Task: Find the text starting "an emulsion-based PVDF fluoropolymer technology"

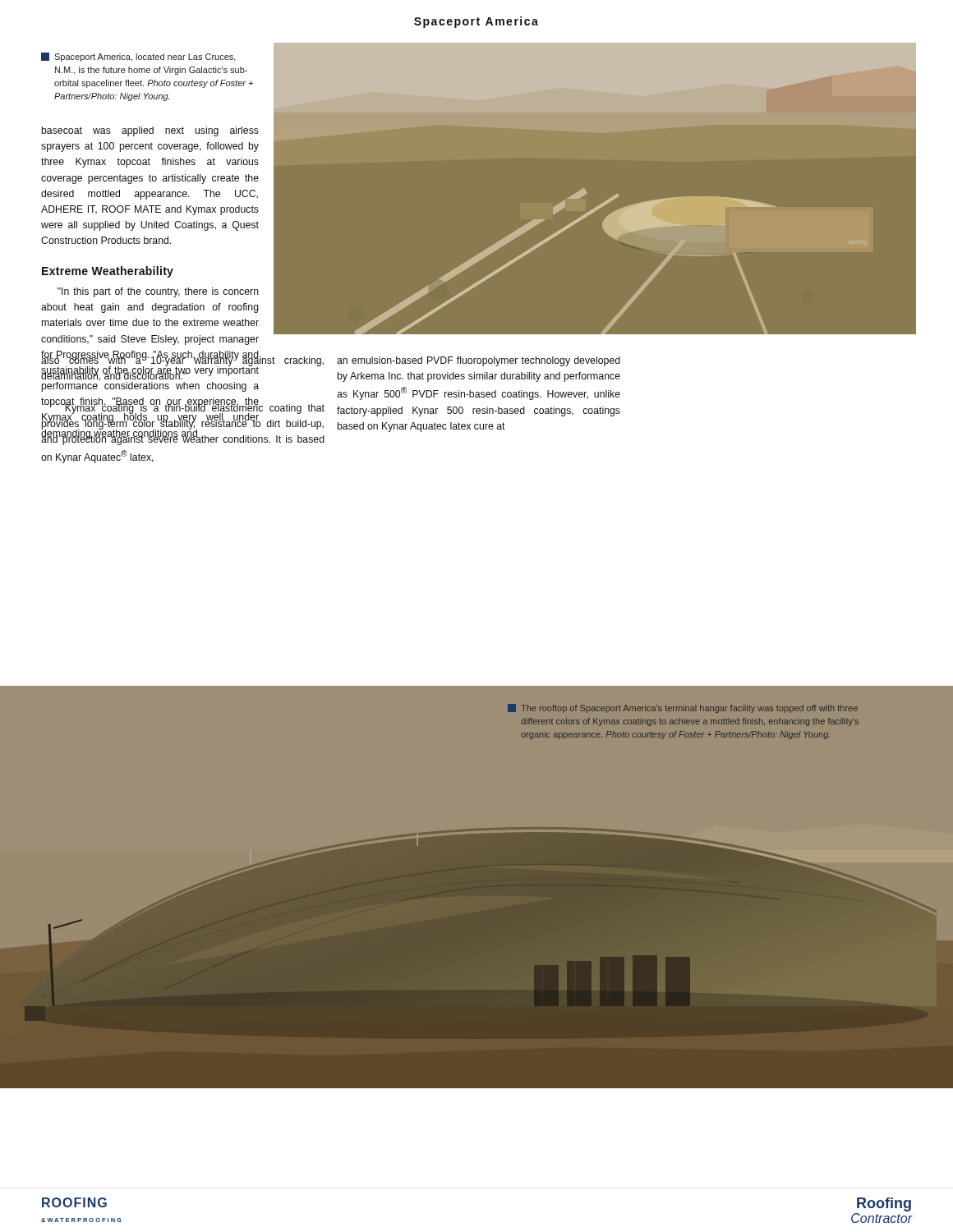Action: [x=479, y=393]
